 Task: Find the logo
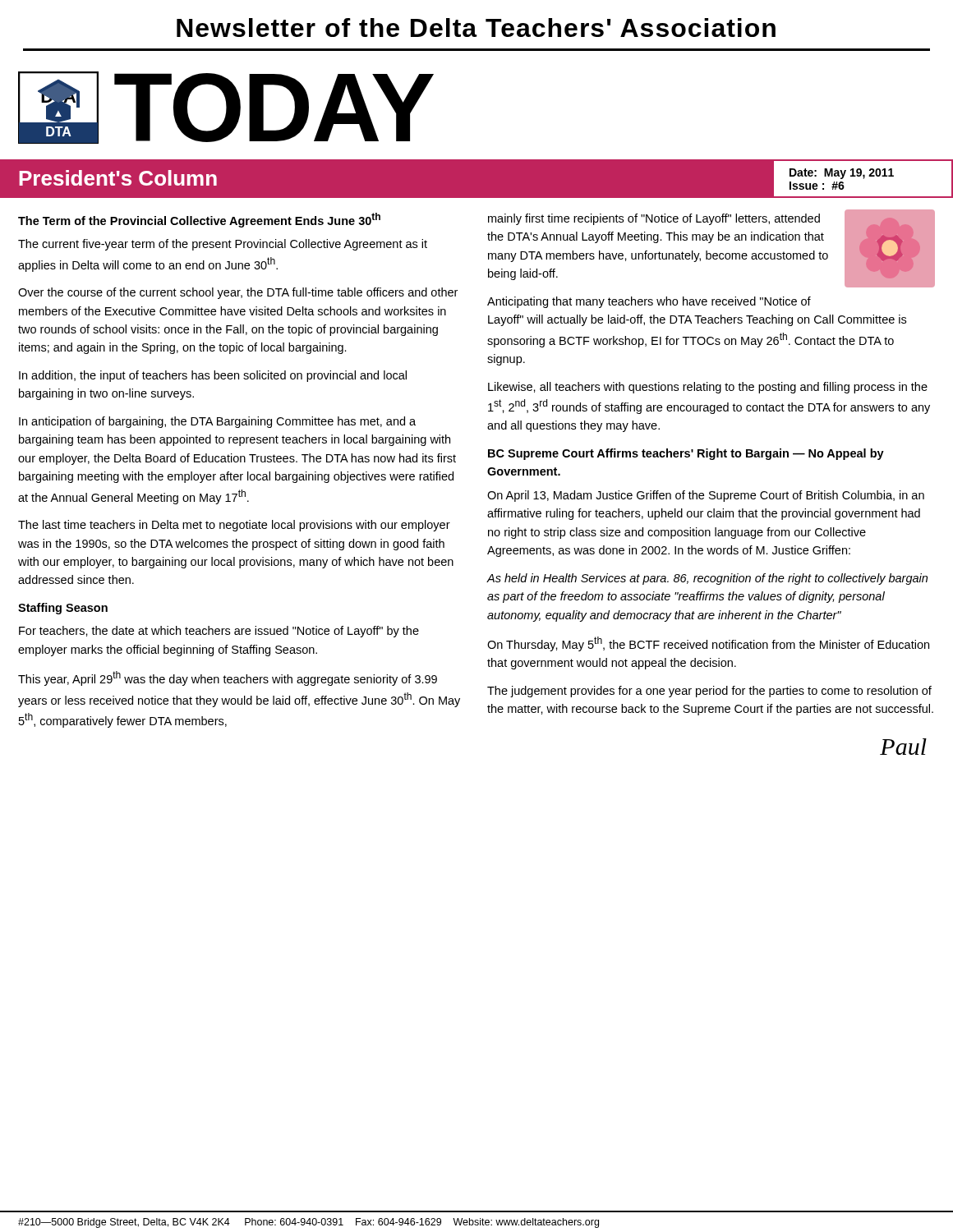(58, 108)
